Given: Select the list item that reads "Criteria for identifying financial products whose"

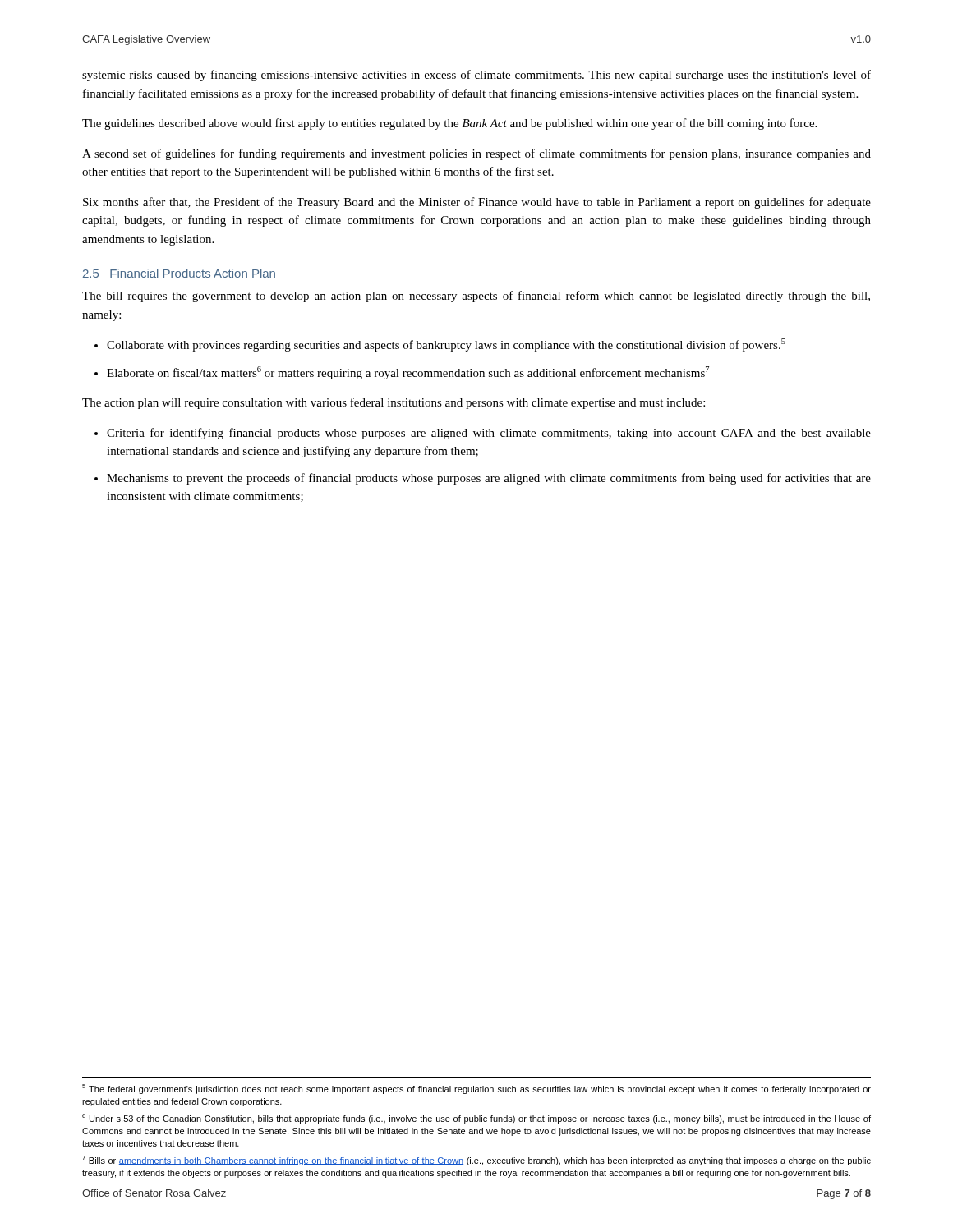Looking at the screenshot, I should (489, 442).
